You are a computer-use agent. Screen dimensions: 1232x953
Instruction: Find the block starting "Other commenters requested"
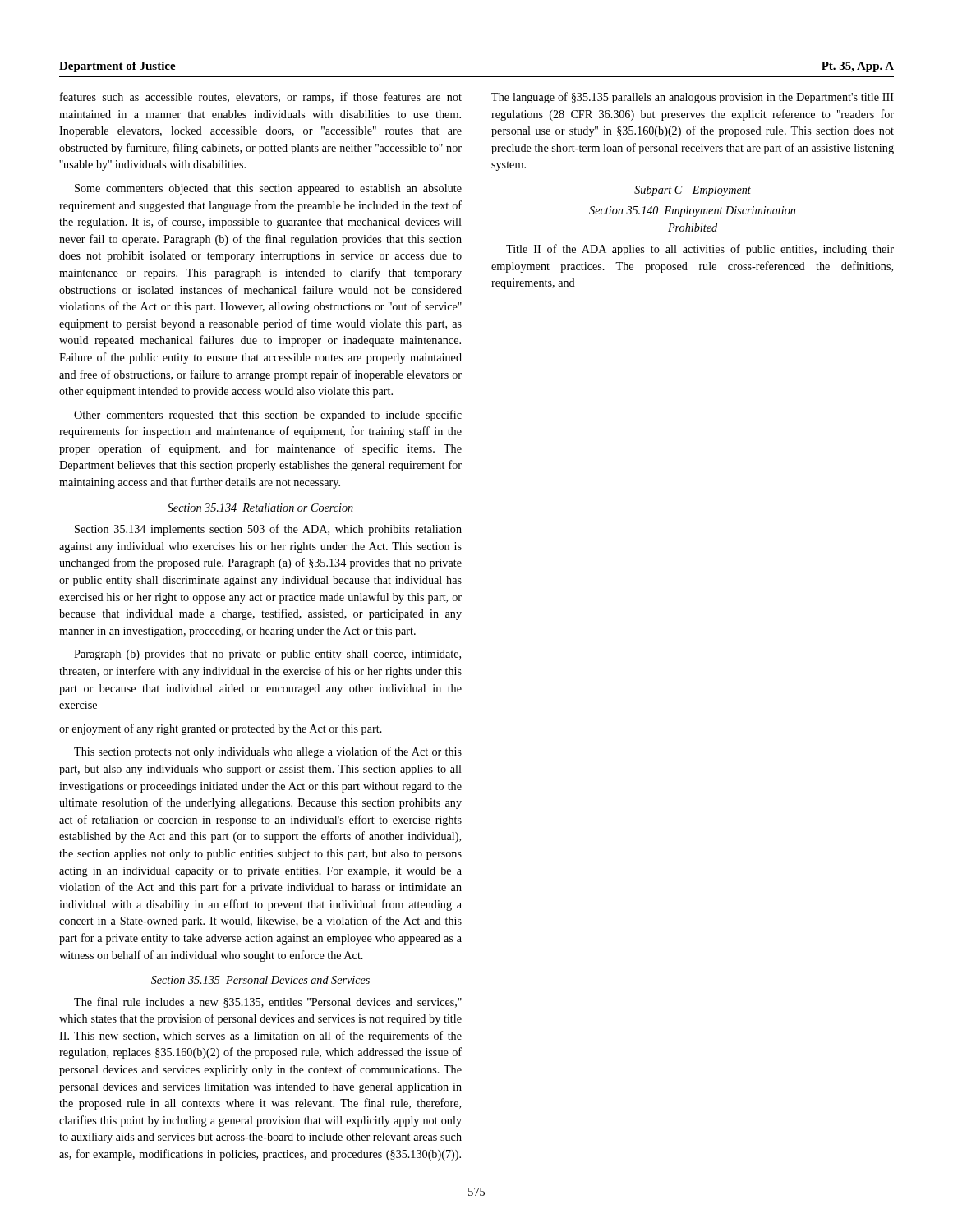point(260,448)
